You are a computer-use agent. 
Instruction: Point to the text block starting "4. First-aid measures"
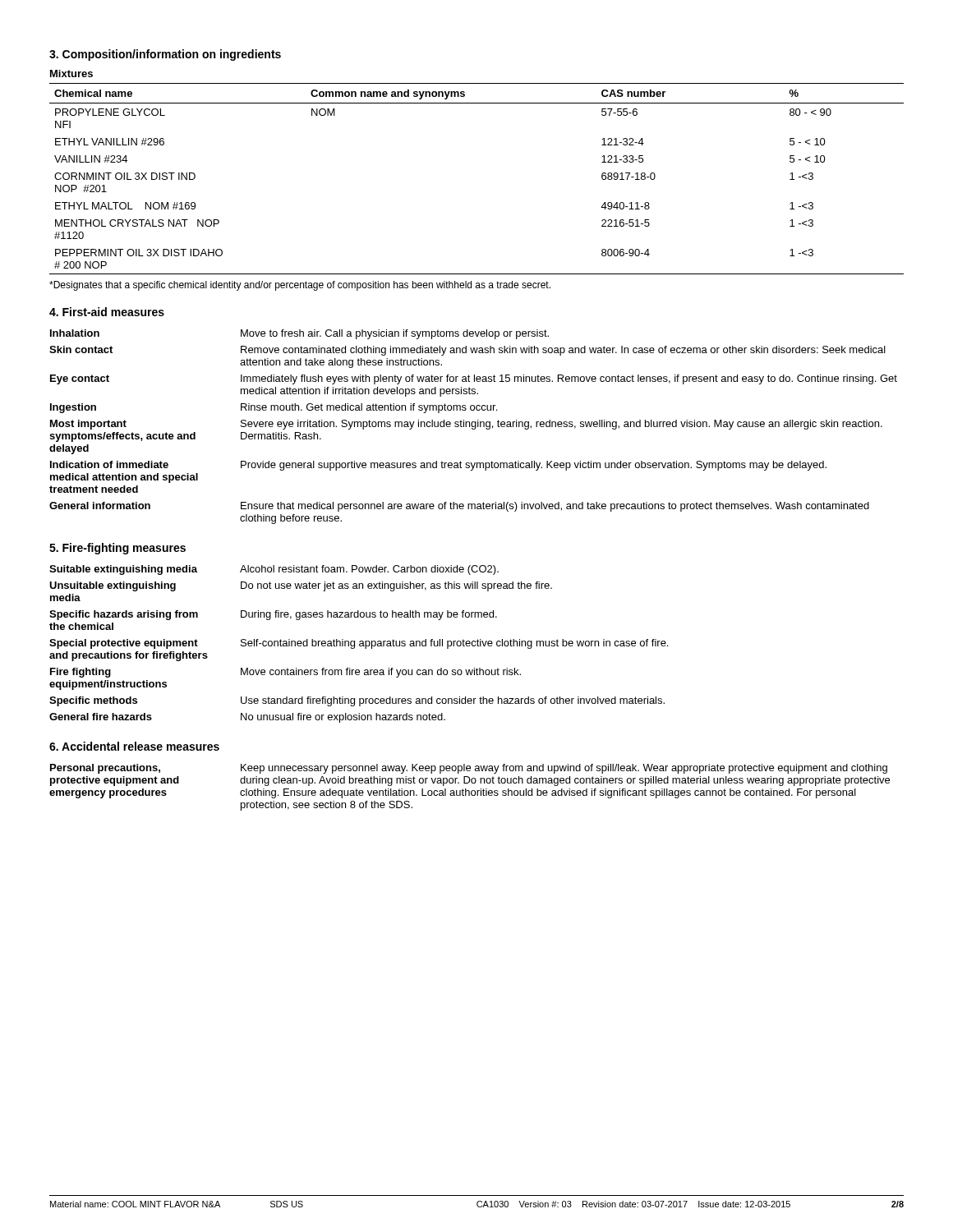(x=107, y=312)
